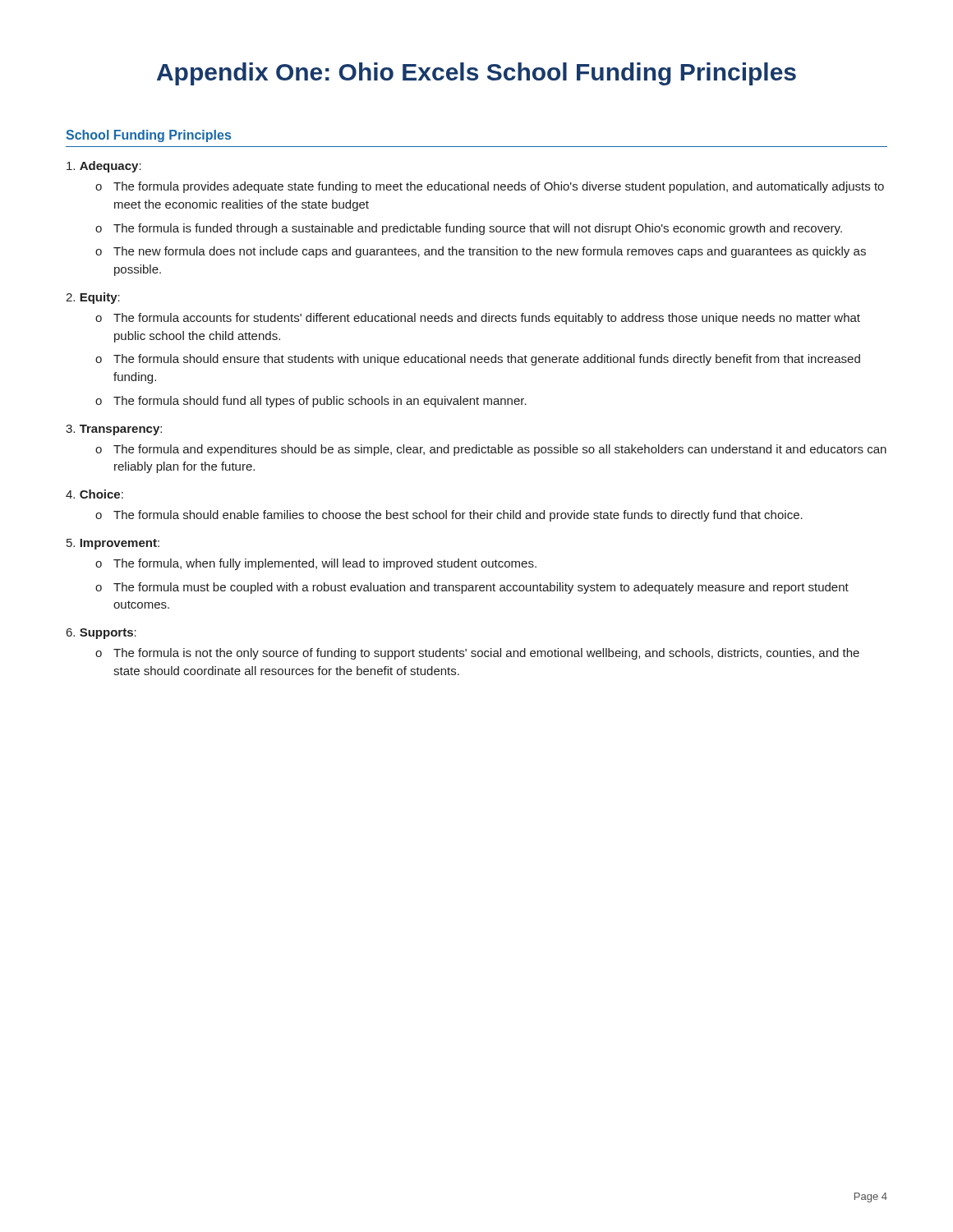Point to the element starting "School Funding Principles"
The image size is (953, 1232).
pyautogui.click(x=149, y=135)
